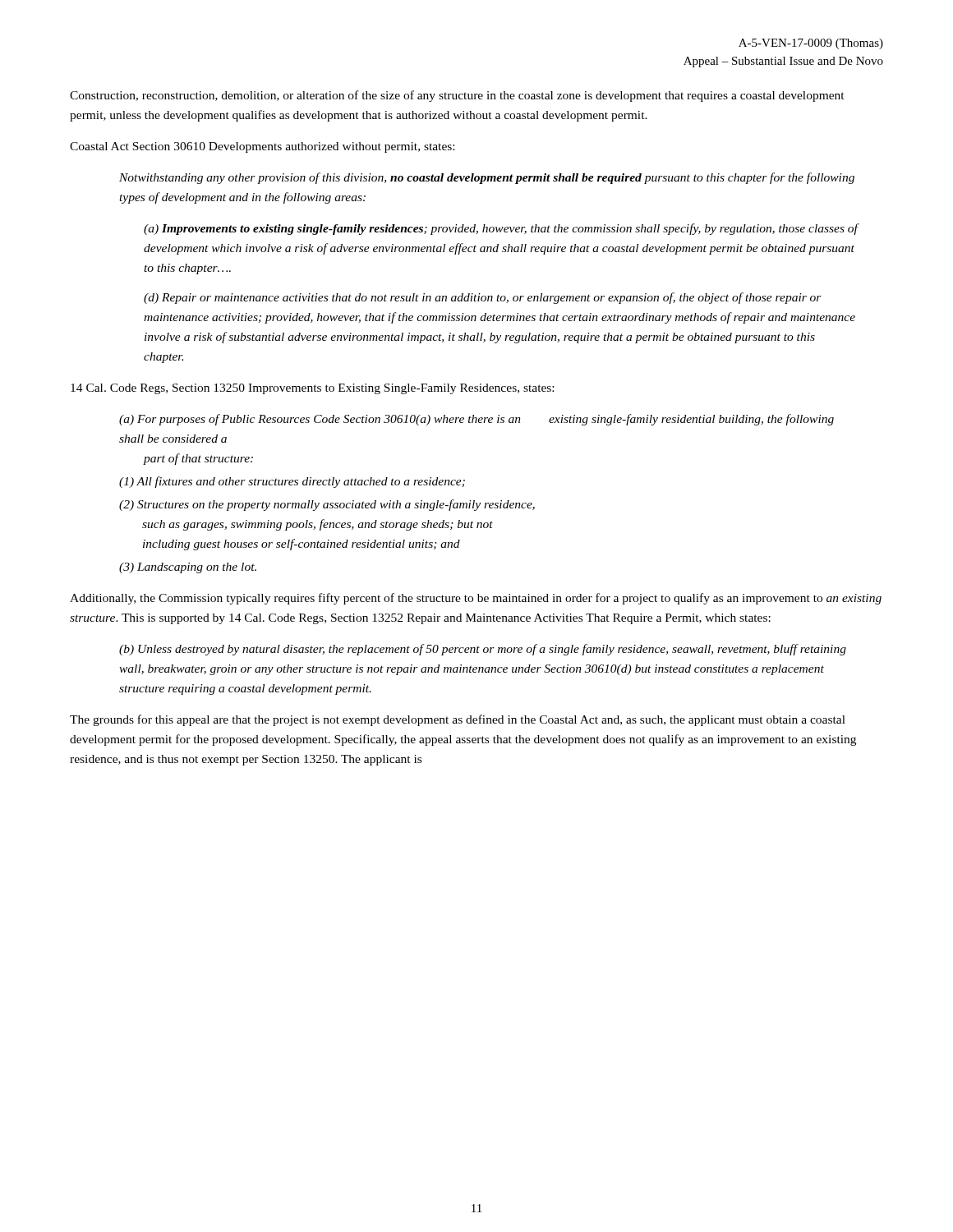Image resolution: width=953 pixels, height=1232 pixels.
Task: Select the text block with the text "Construction, reconstruction, demolition, or"
Action: click(457, 104)
